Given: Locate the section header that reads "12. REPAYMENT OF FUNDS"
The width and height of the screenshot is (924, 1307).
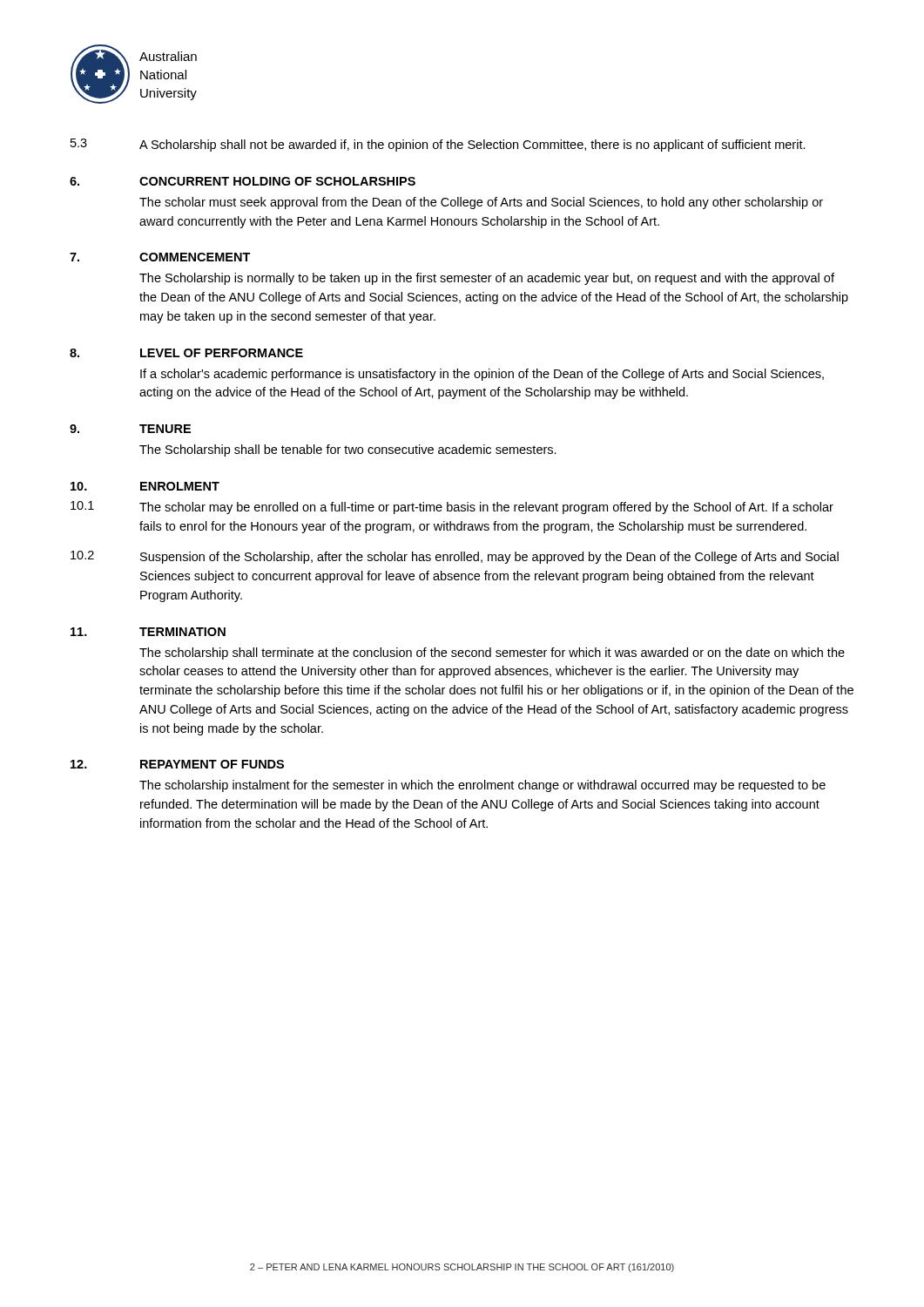Looking at the screenshot, I should point(177,764).
